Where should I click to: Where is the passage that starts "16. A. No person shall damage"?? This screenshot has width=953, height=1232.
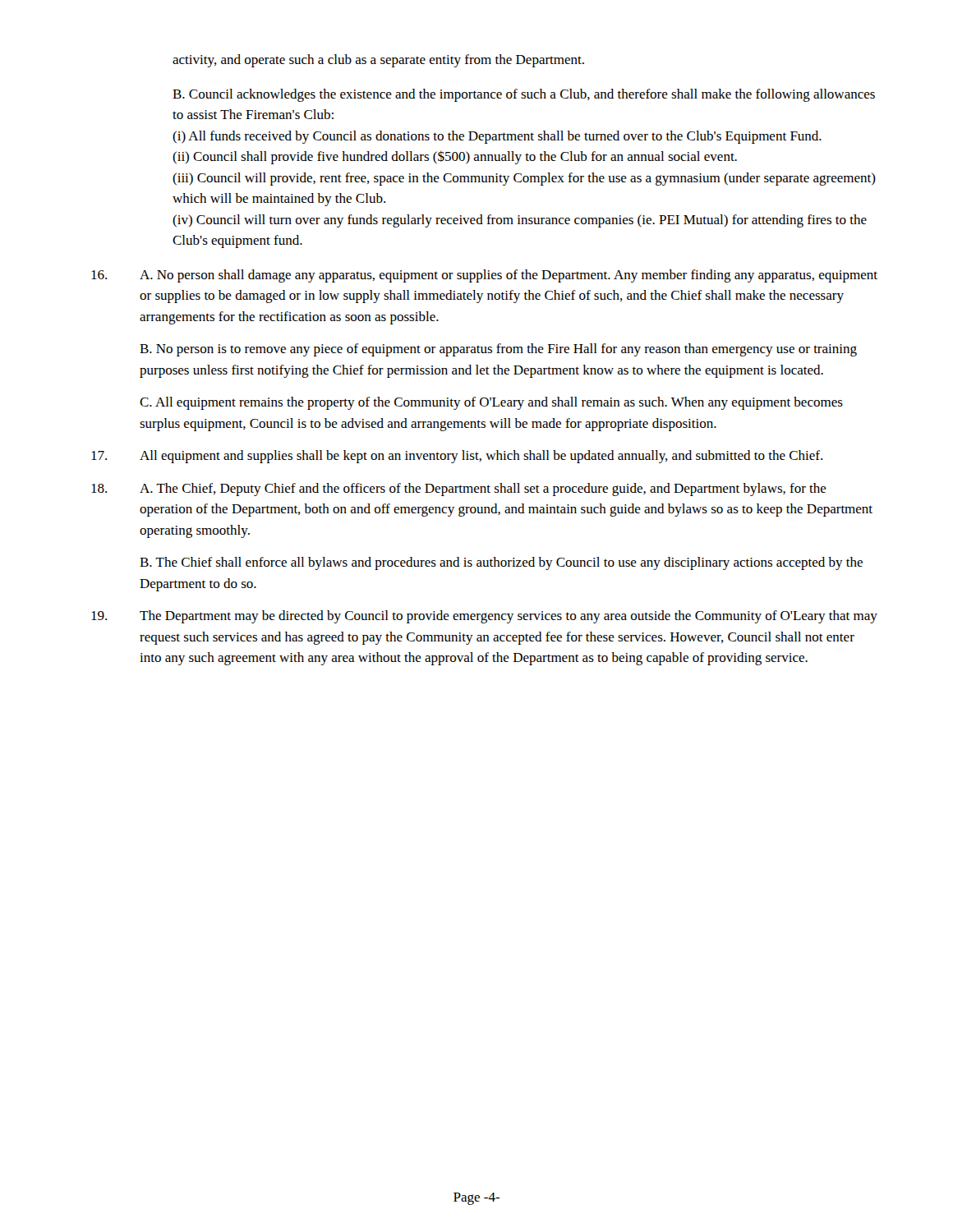[x=485, y=355]
